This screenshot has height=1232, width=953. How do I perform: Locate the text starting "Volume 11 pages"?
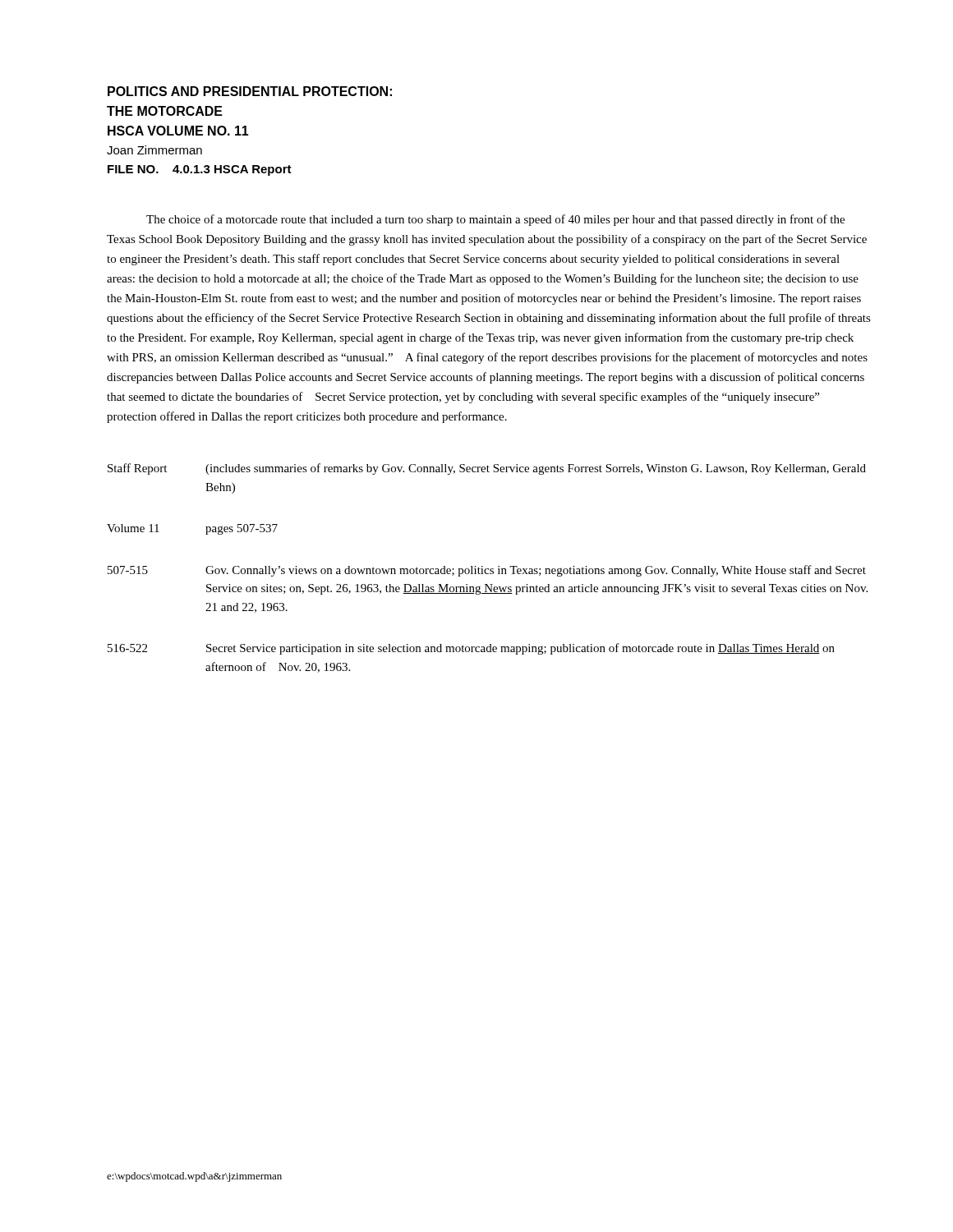pyautogui.click(x=131, y=529)
